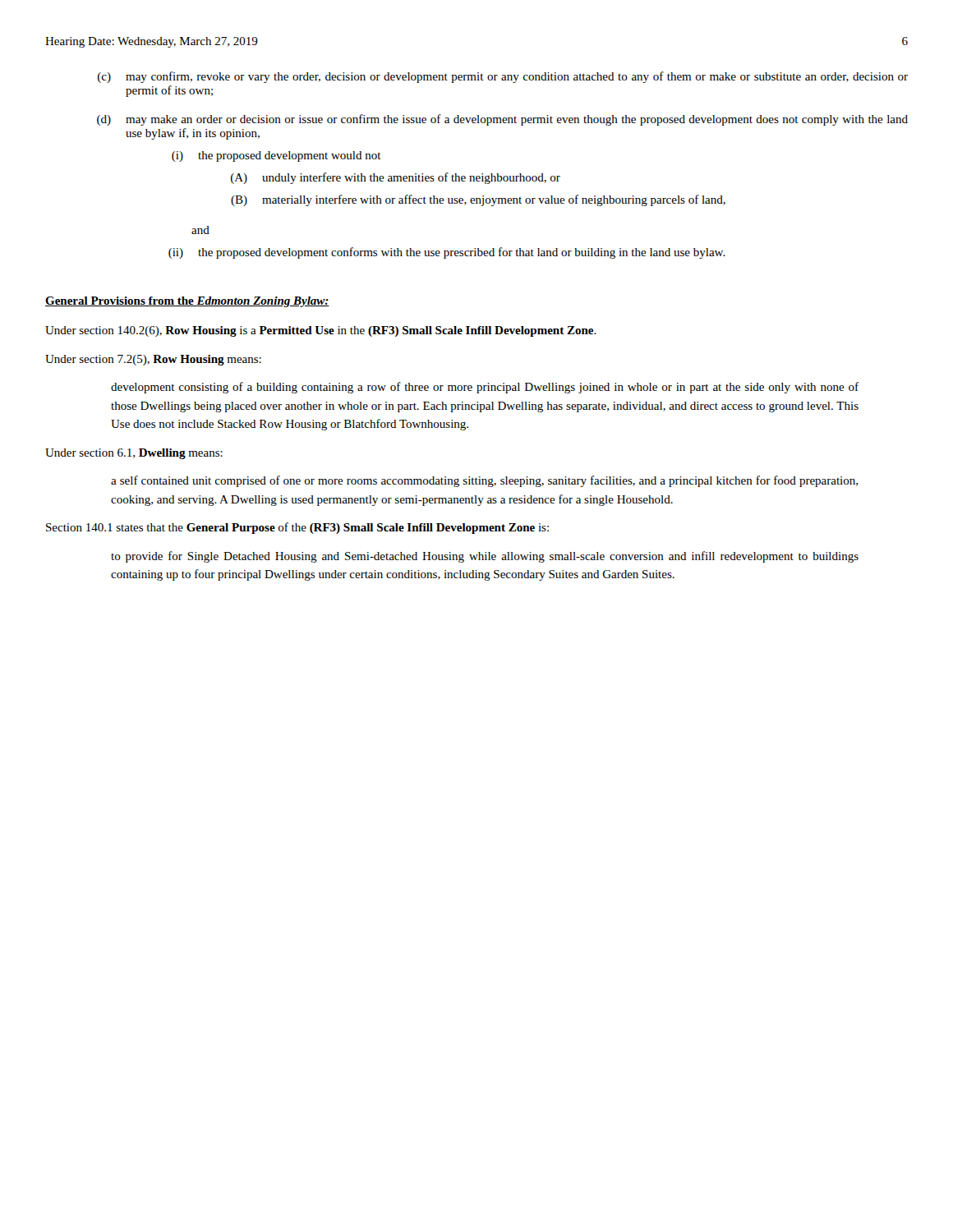Point to the region starting "(B) materially interfere with or affect the use,"
The width and height of the screenshot is (953, 1232).
pyautogui.click(x=553, y=200)
